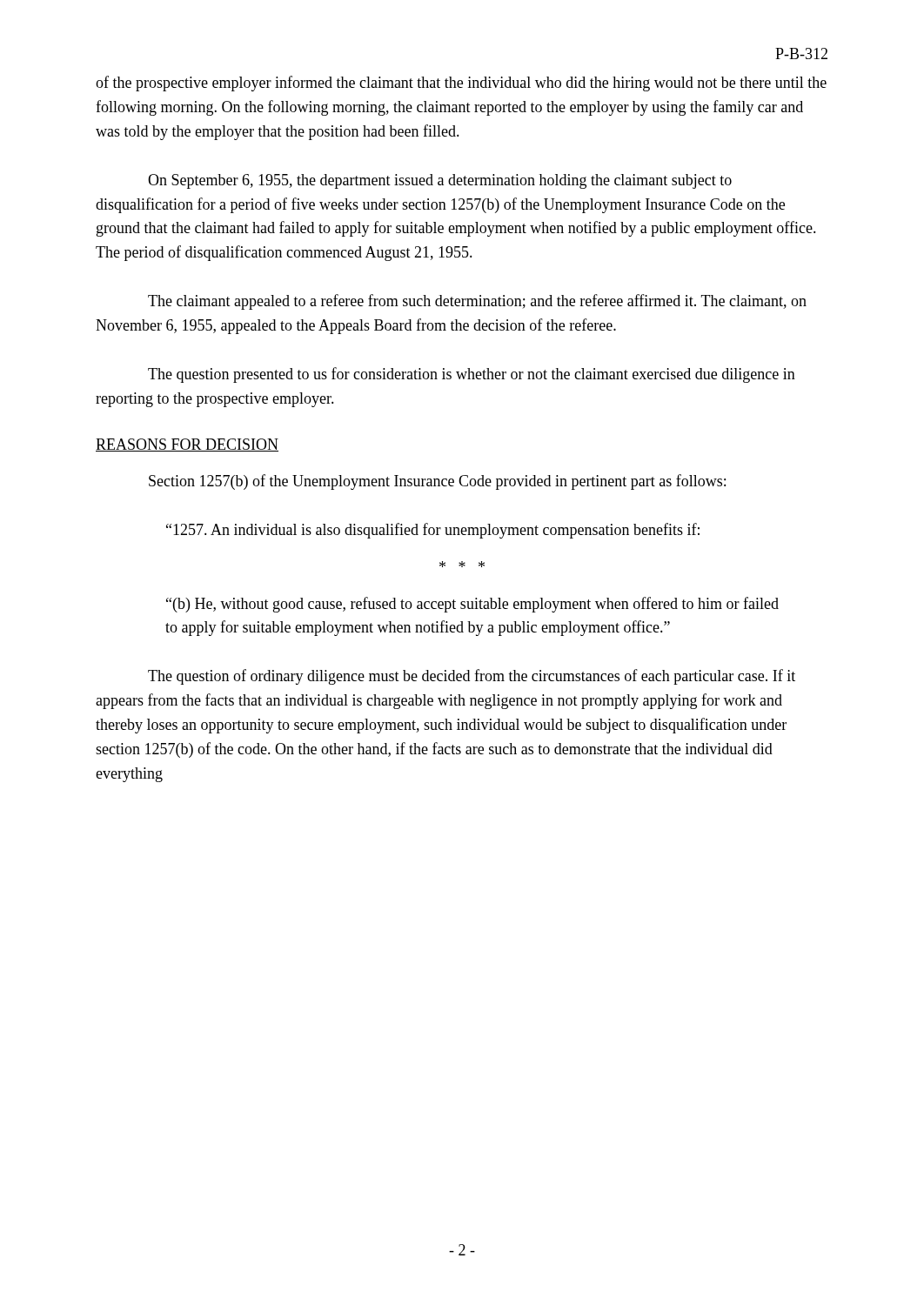Navigate to the text block starting "REASONS FOR DECISION"
This screenshot has width=924, height=1305.
click(187, 444)
